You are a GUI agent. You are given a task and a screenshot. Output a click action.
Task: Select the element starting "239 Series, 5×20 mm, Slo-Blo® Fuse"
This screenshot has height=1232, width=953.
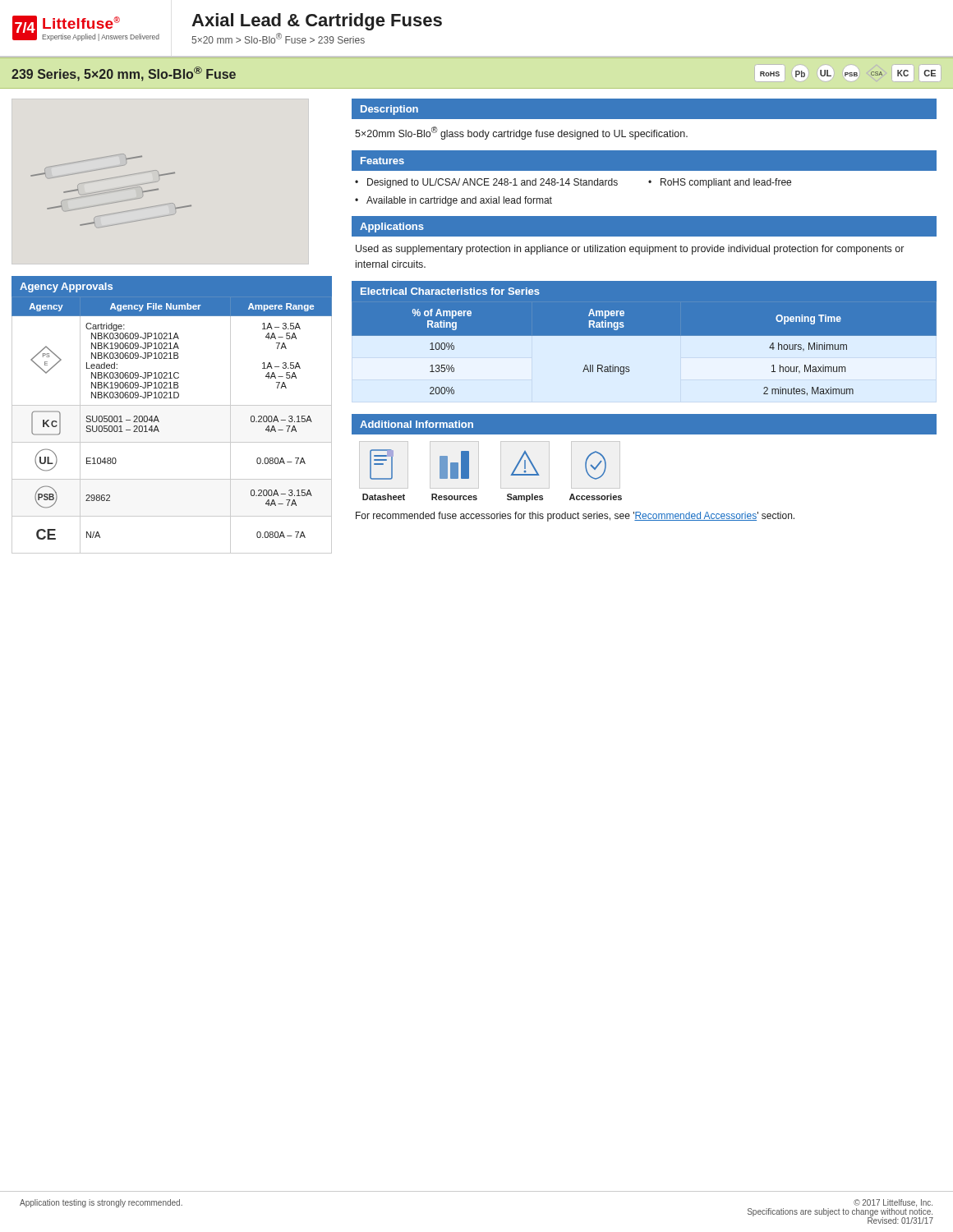123,74
